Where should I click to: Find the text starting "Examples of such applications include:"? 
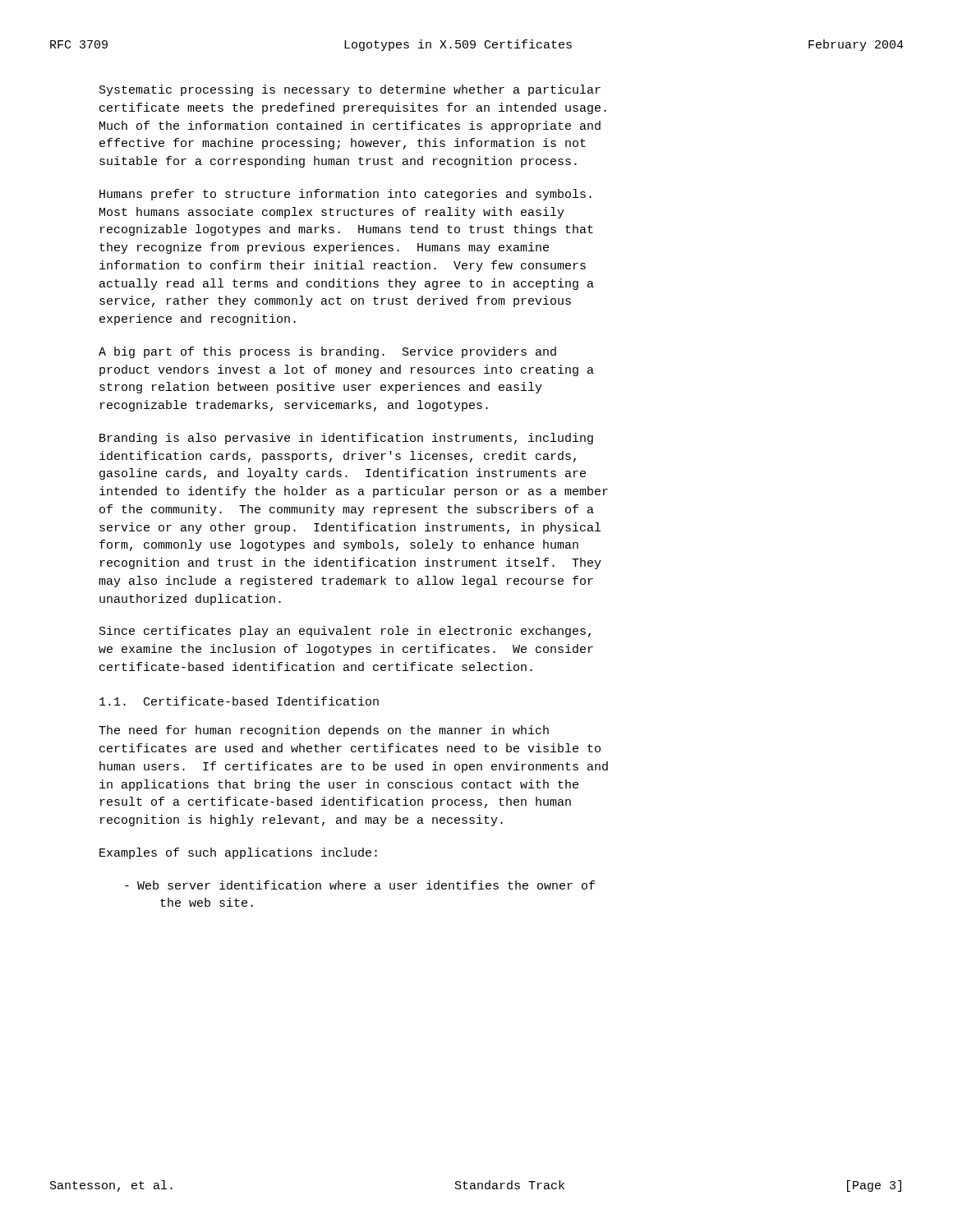tap(239, 854)
